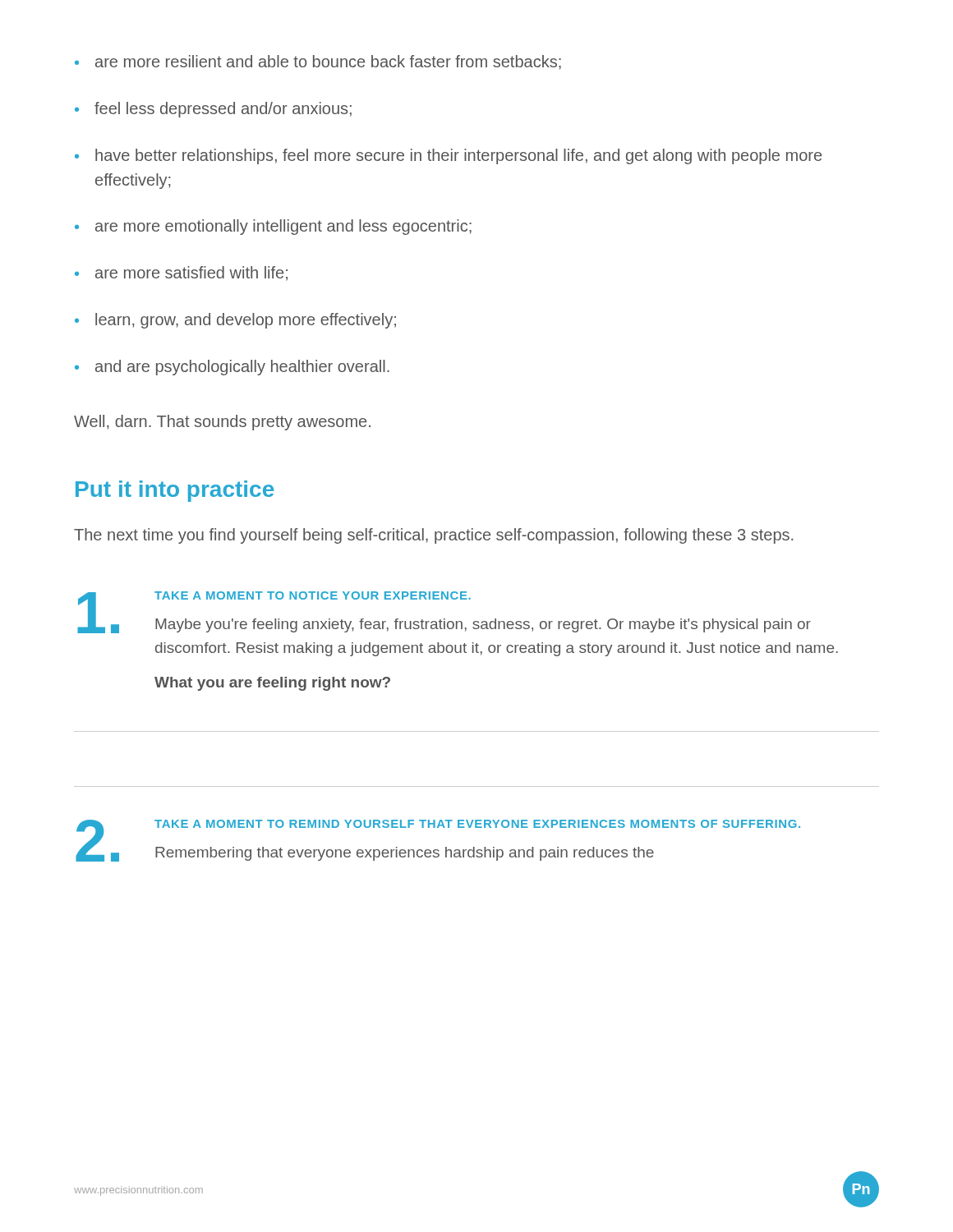Navigate to the region starting "TAKE A MOMENT TO REMIND YOURSELF THAT"

(x=476, y=844)
